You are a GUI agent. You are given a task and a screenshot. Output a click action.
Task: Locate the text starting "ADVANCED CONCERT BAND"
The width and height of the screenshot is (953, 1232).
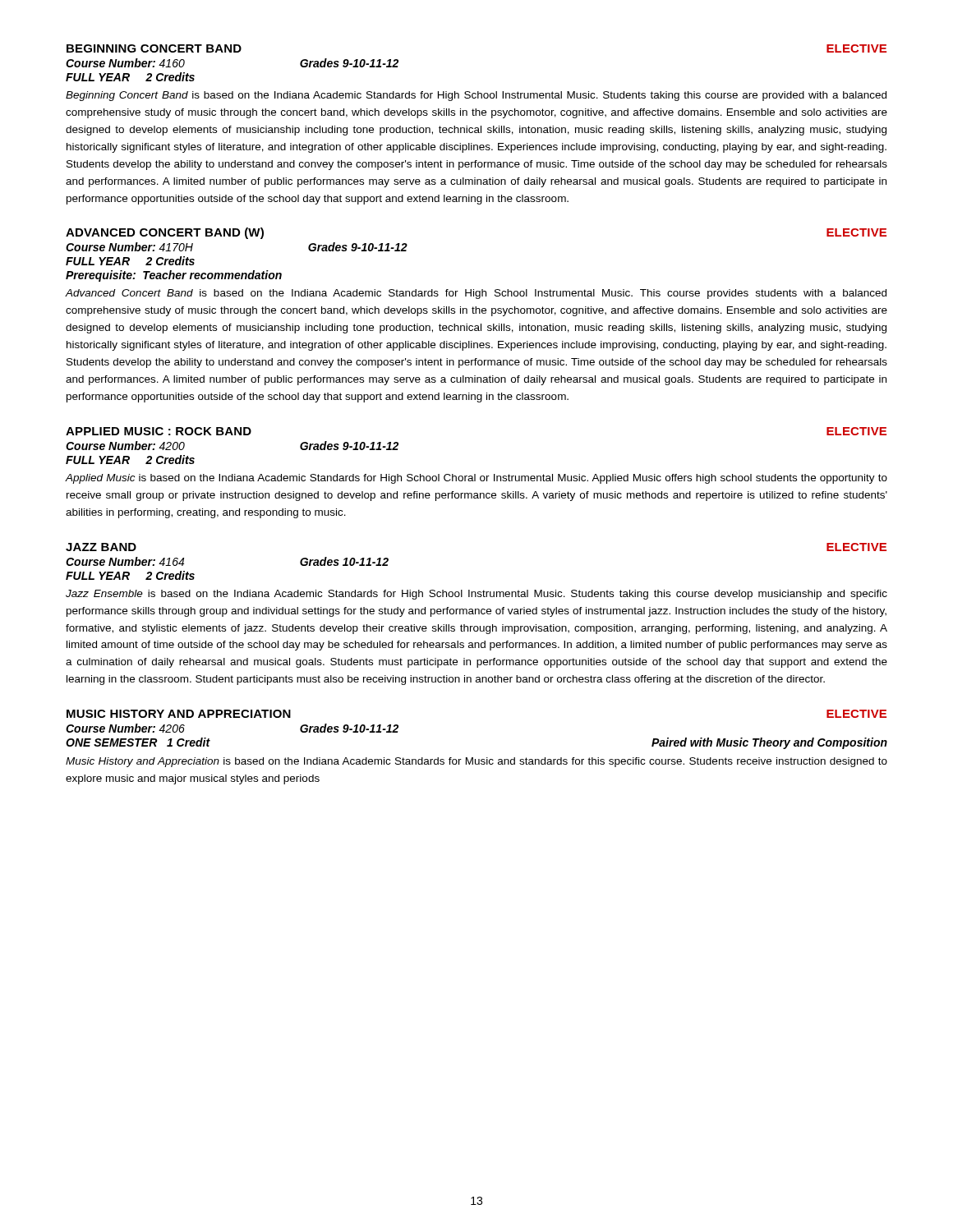click(165, 232)
